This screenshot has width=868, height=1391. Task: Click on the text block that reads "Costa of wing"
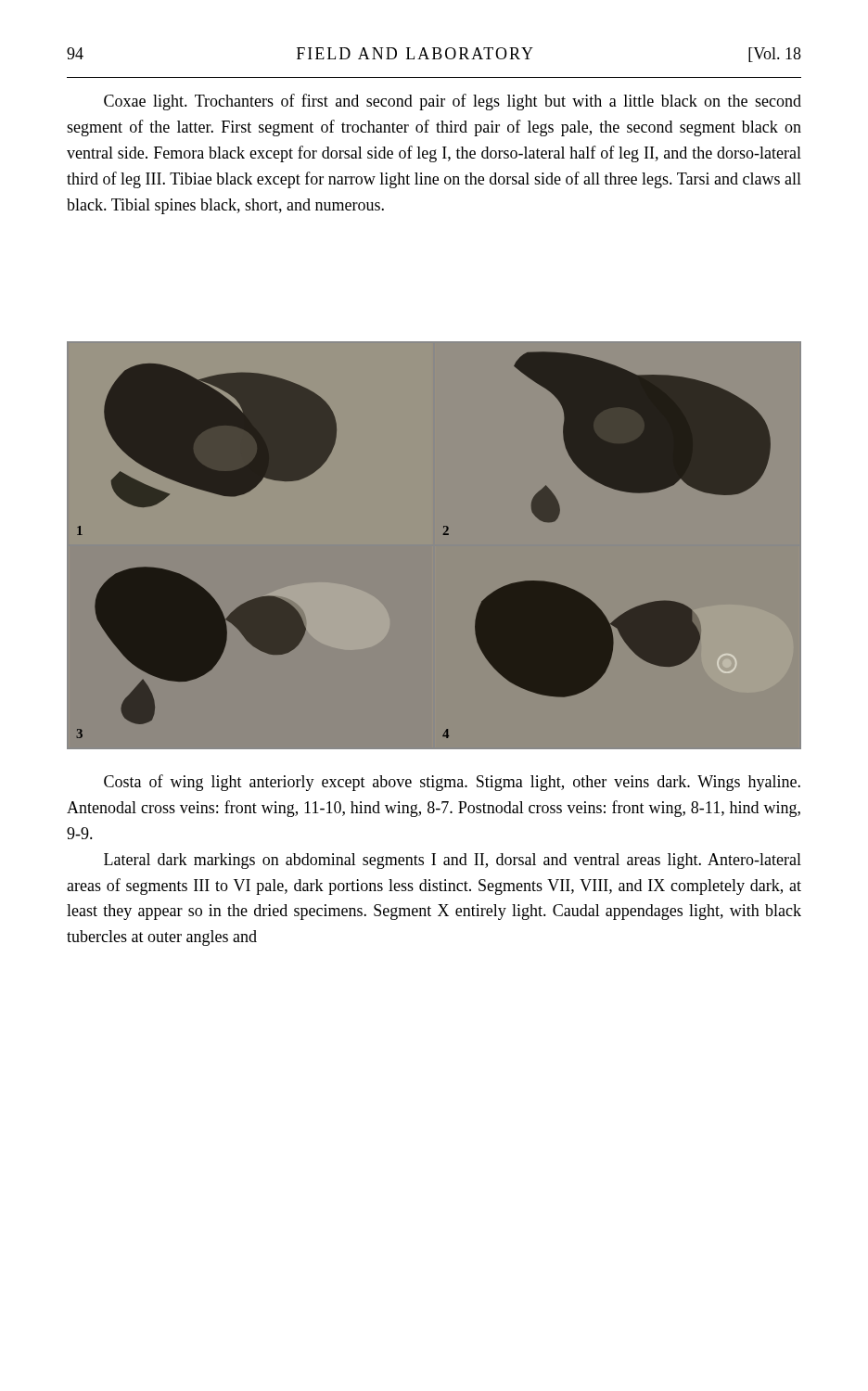click(x=434, y=860)
